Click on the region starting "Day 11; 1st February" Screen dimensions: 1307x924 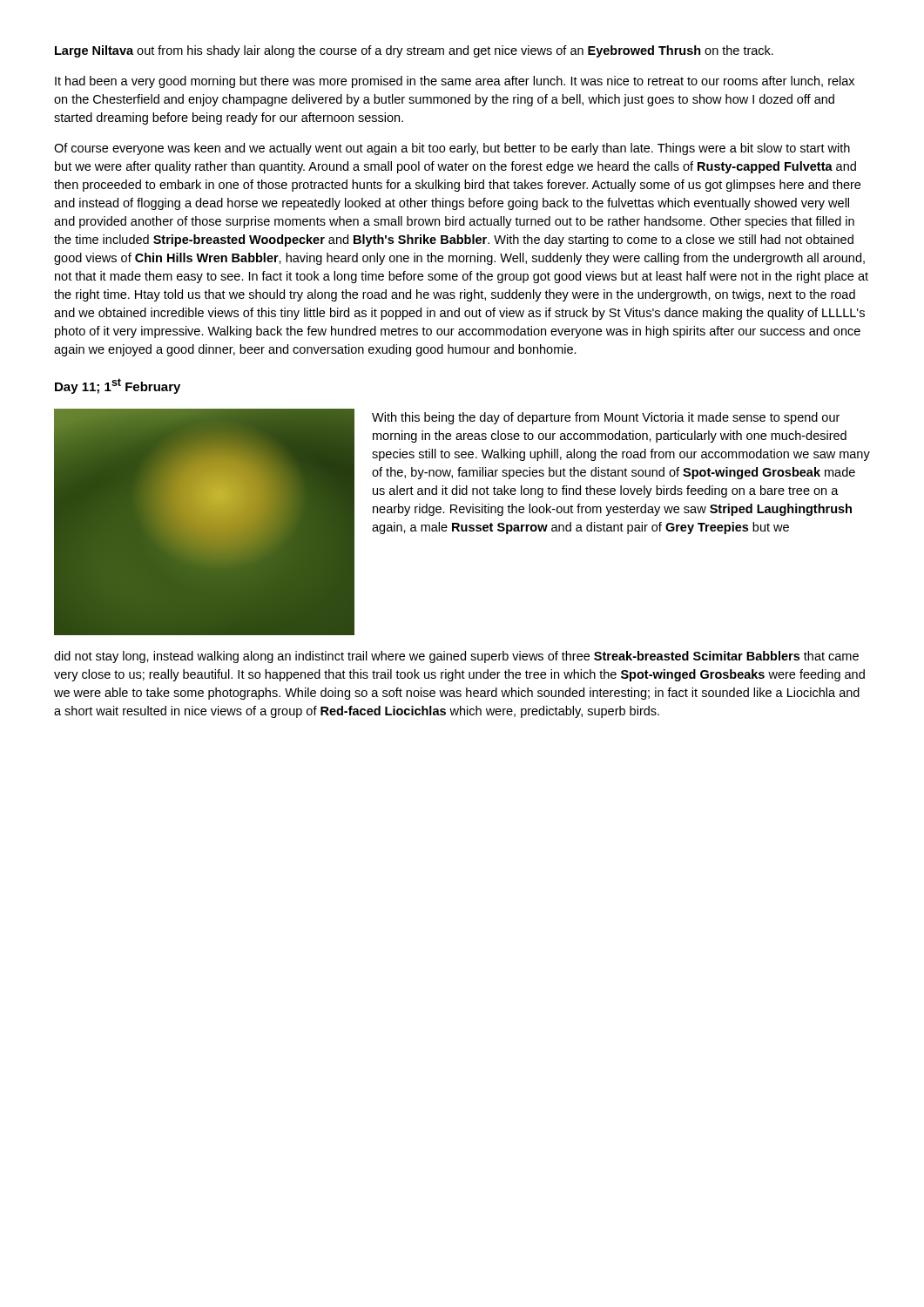coord(117,385)
